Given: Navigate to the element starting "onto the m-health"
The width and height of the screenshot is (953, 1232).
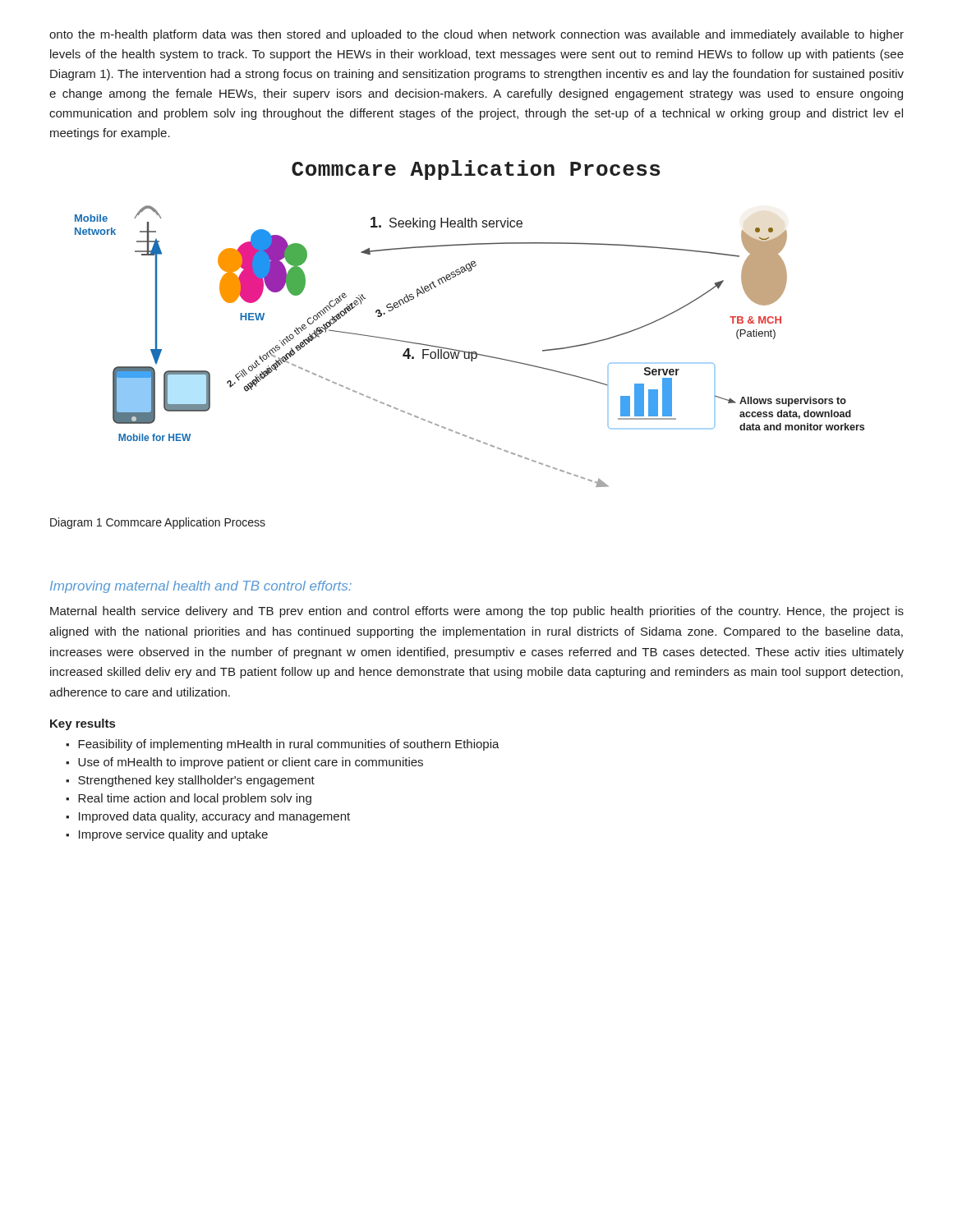Looking at the screenshot, I should pyautogui.click(x=476, y=83).
